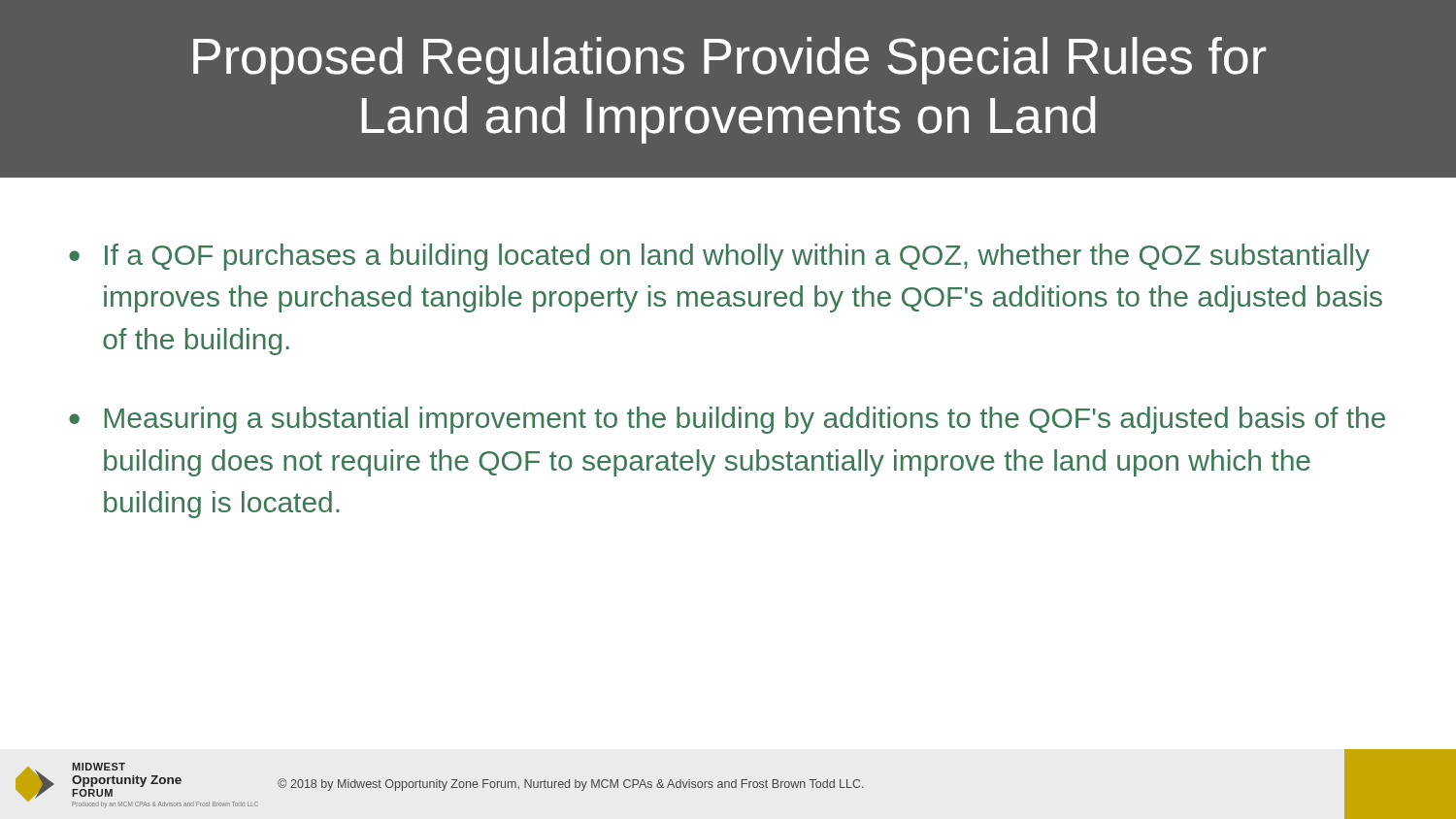
Task: Click the title that begins "Proposed Regulations Provide Special Rules for Land"
Action: [728, 87]
